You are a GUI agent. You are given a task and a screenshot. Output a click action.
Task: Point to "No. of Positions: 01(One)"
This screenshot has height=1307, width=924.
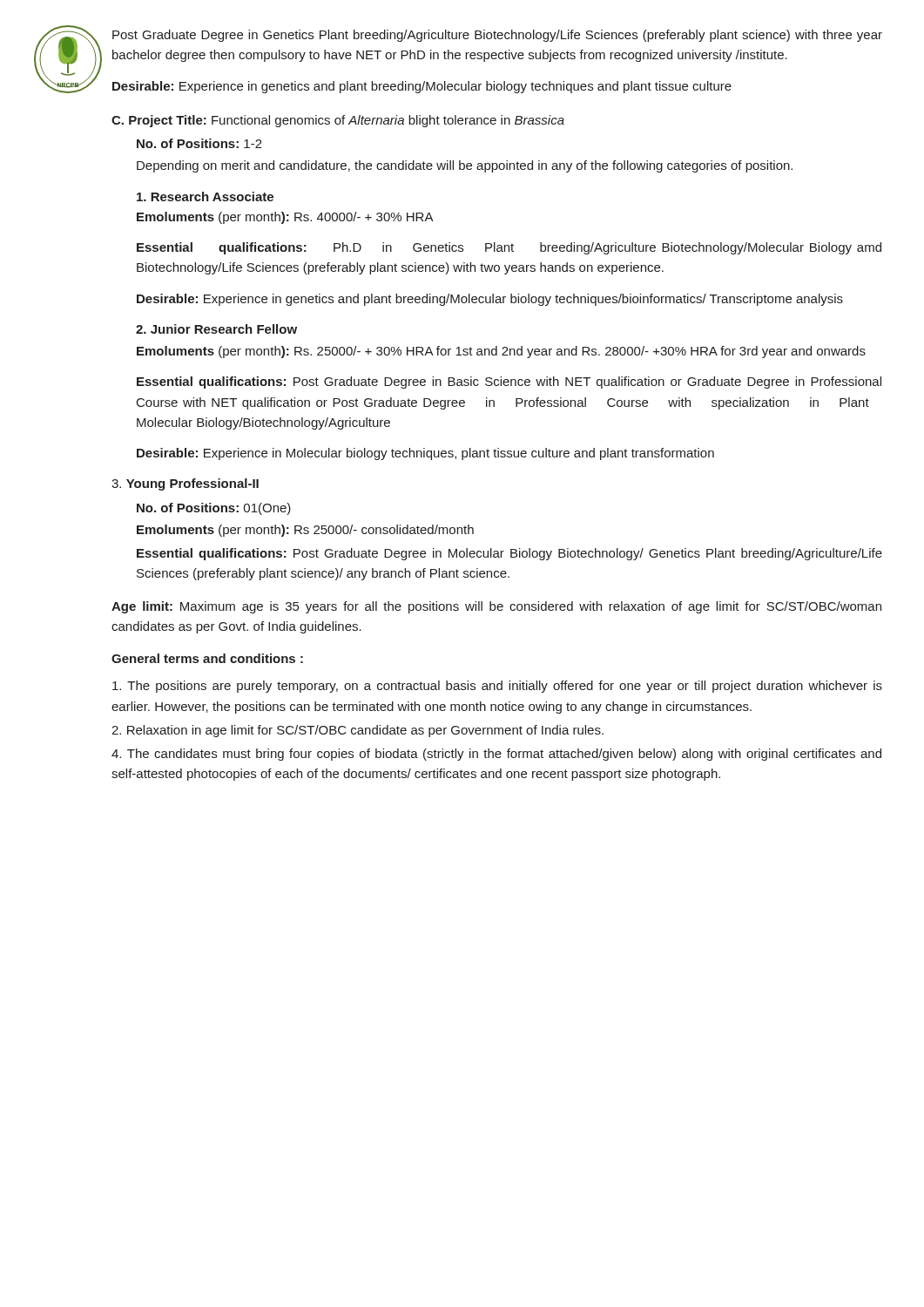click(x=214, y=507)
